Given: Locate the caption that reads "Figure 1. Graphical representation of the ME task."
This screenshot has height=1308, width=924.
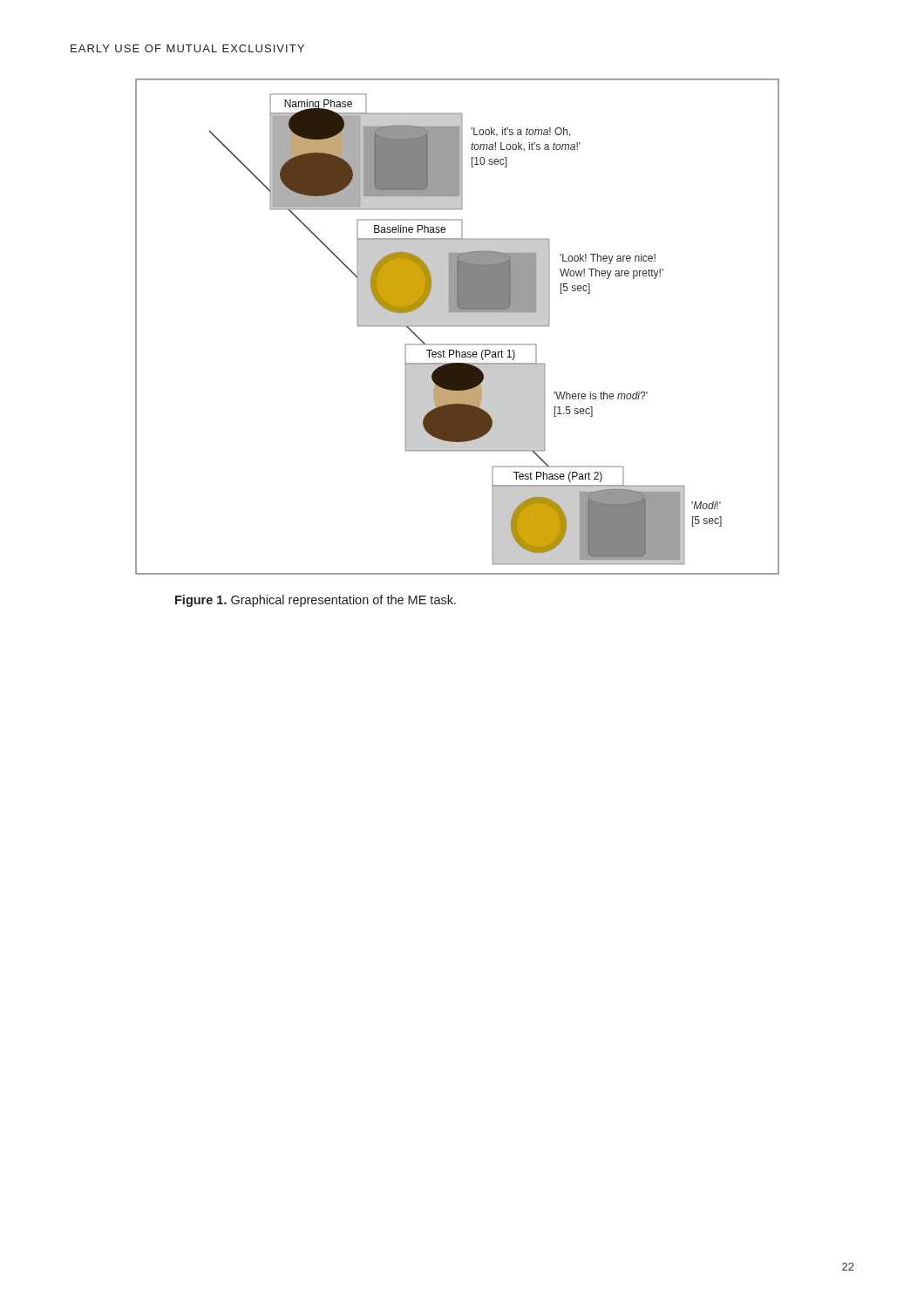Looking at the screenshot, I should tap(316, 600).
